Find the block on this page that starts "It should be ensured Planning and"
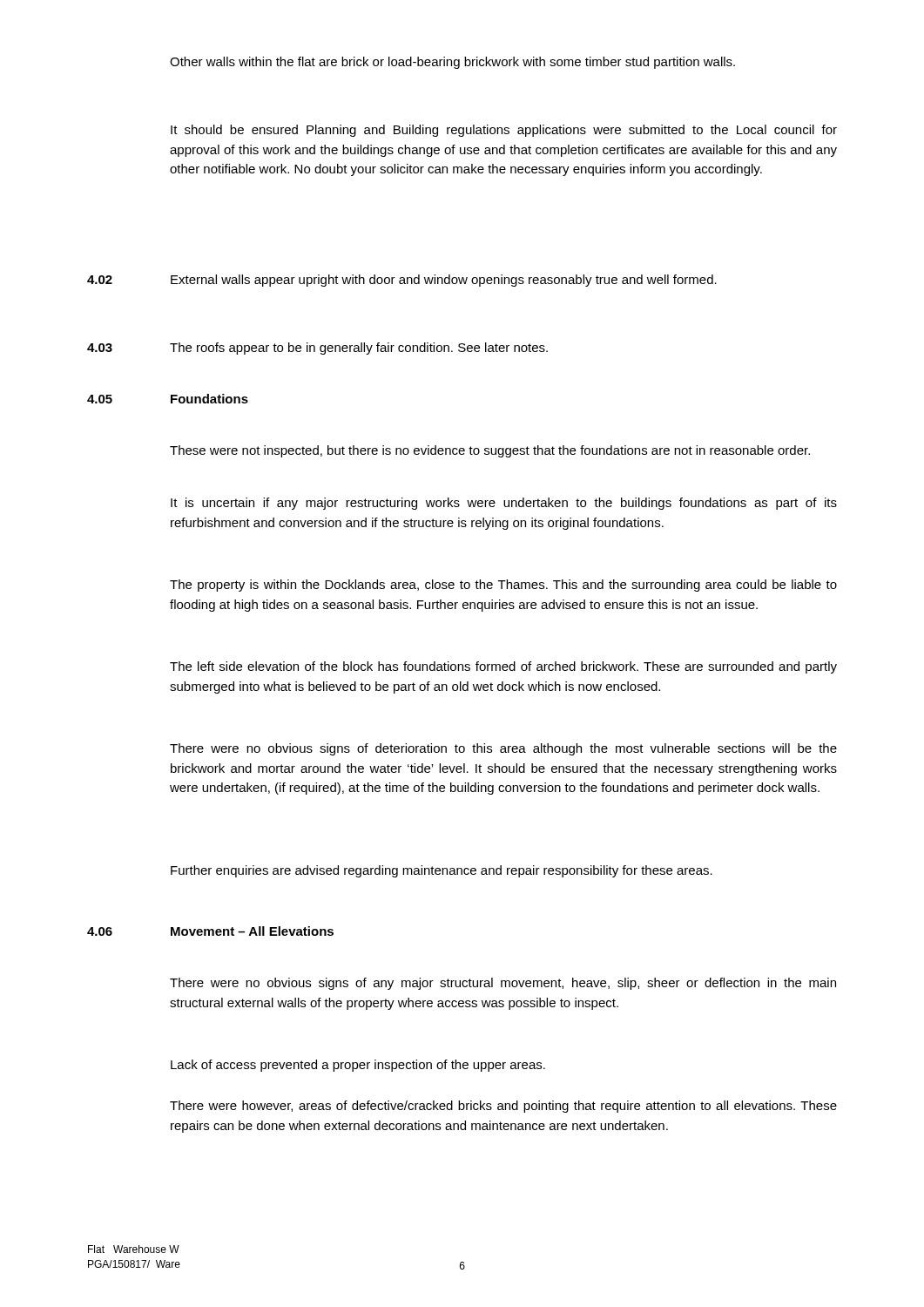Viewport: 924px width, 1307px height. coord(503,149)
